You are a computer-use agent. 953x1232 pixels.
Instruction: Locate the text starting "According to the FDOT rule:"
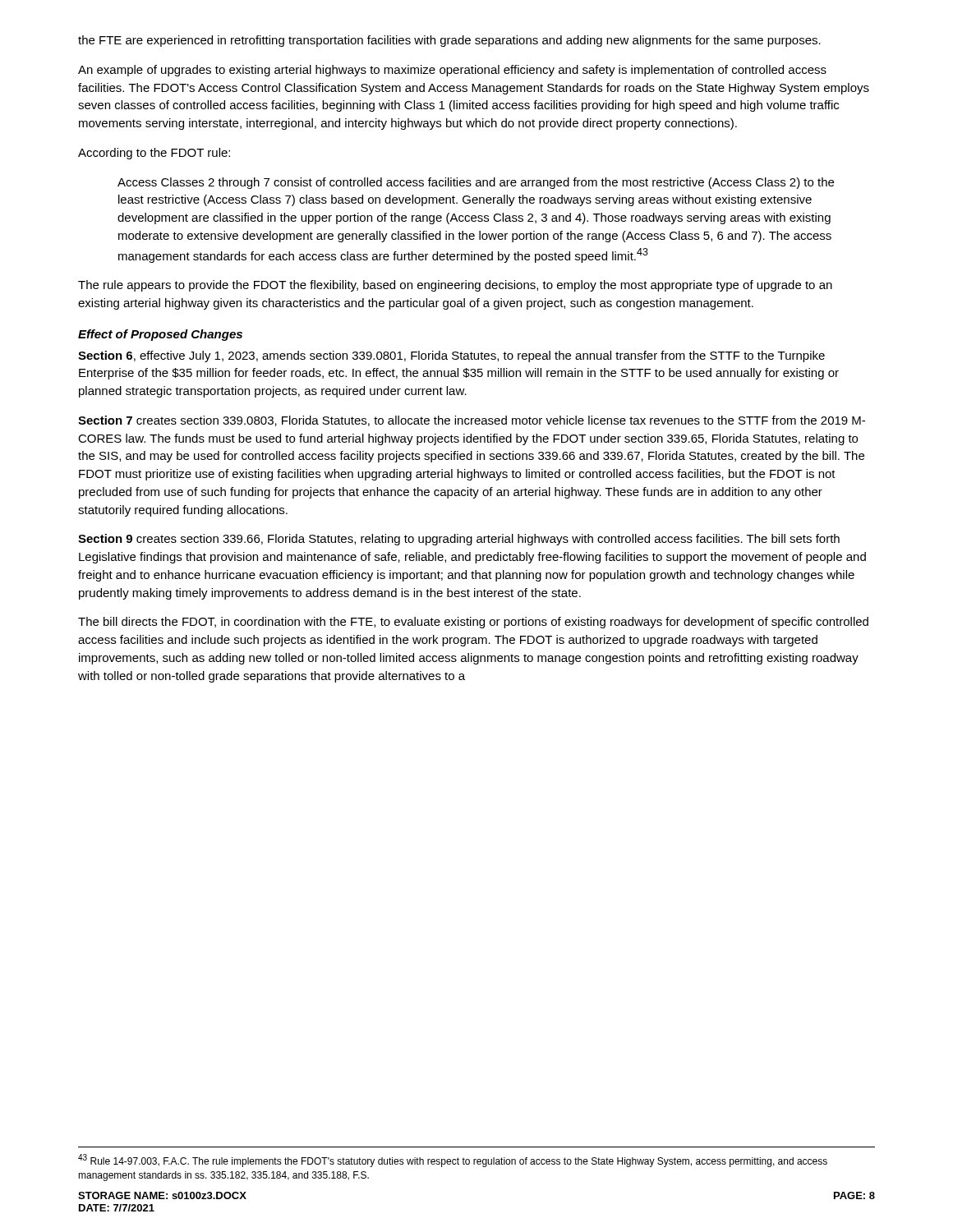click(x=155, y=152)
